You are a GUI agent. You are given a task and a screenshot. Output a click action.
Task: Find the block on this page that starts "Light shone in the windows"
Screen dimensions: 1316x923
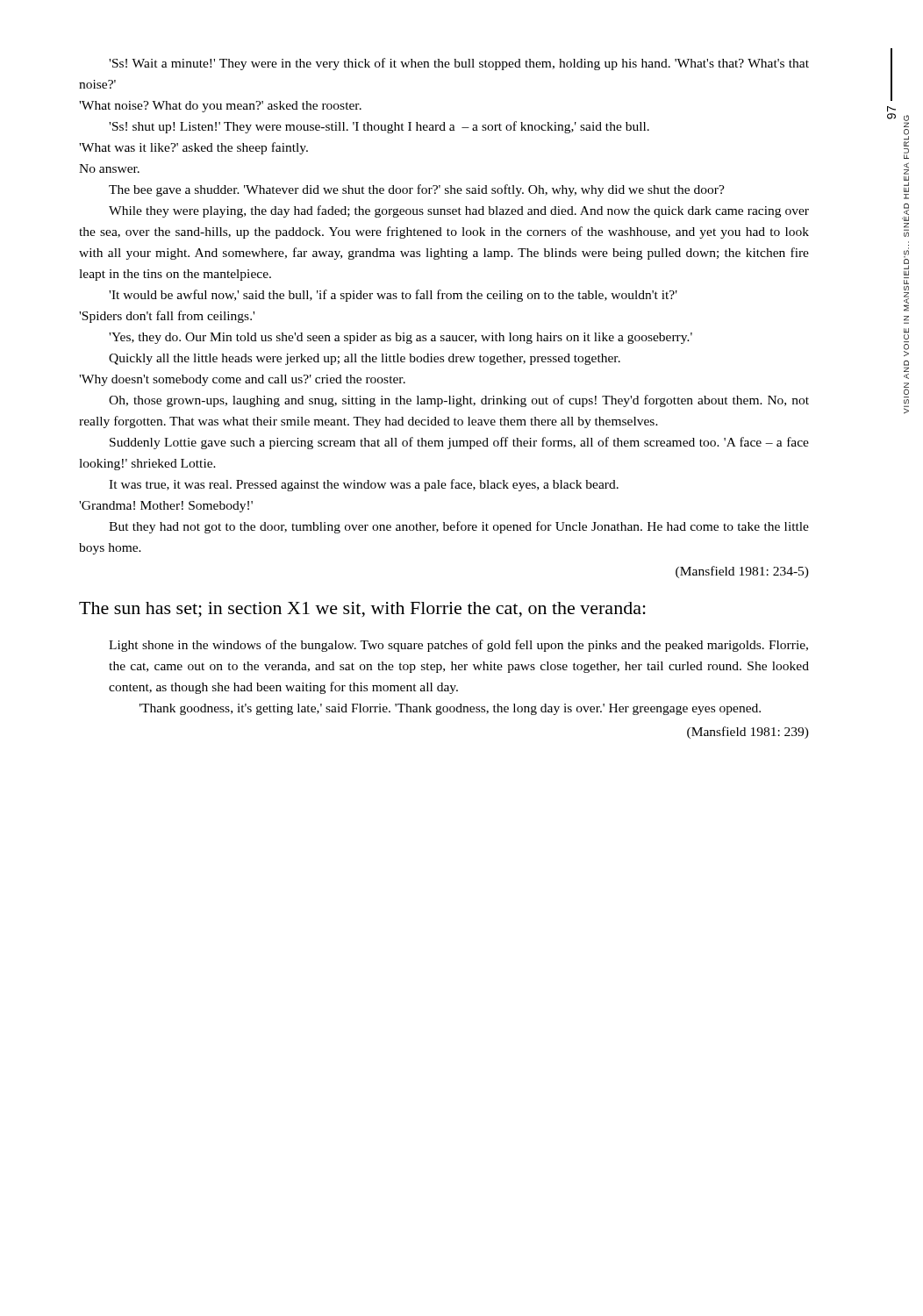tap(459, 677)
